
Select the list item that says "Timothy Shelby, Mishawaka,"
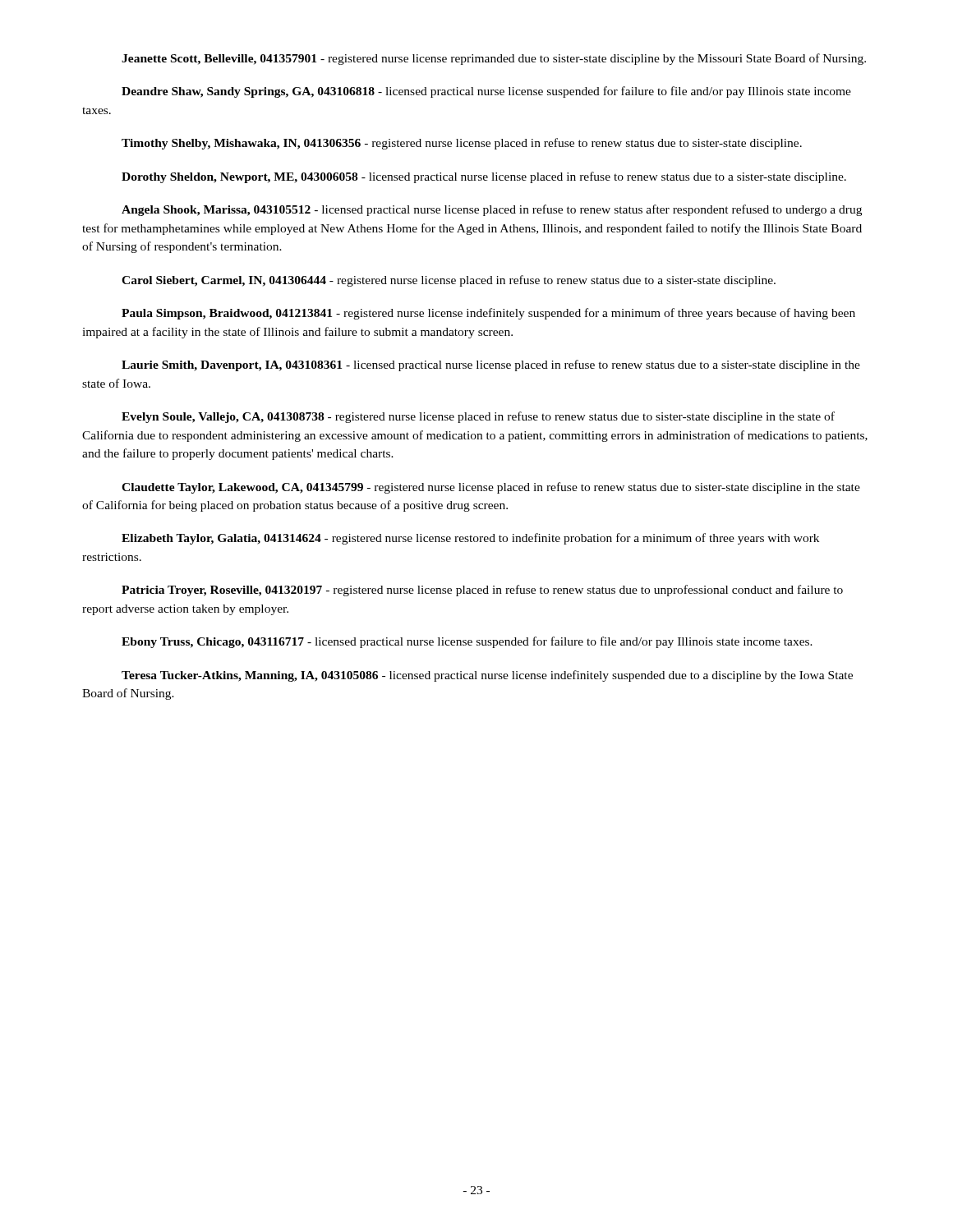pyautogui.click(x=476, y=143)
